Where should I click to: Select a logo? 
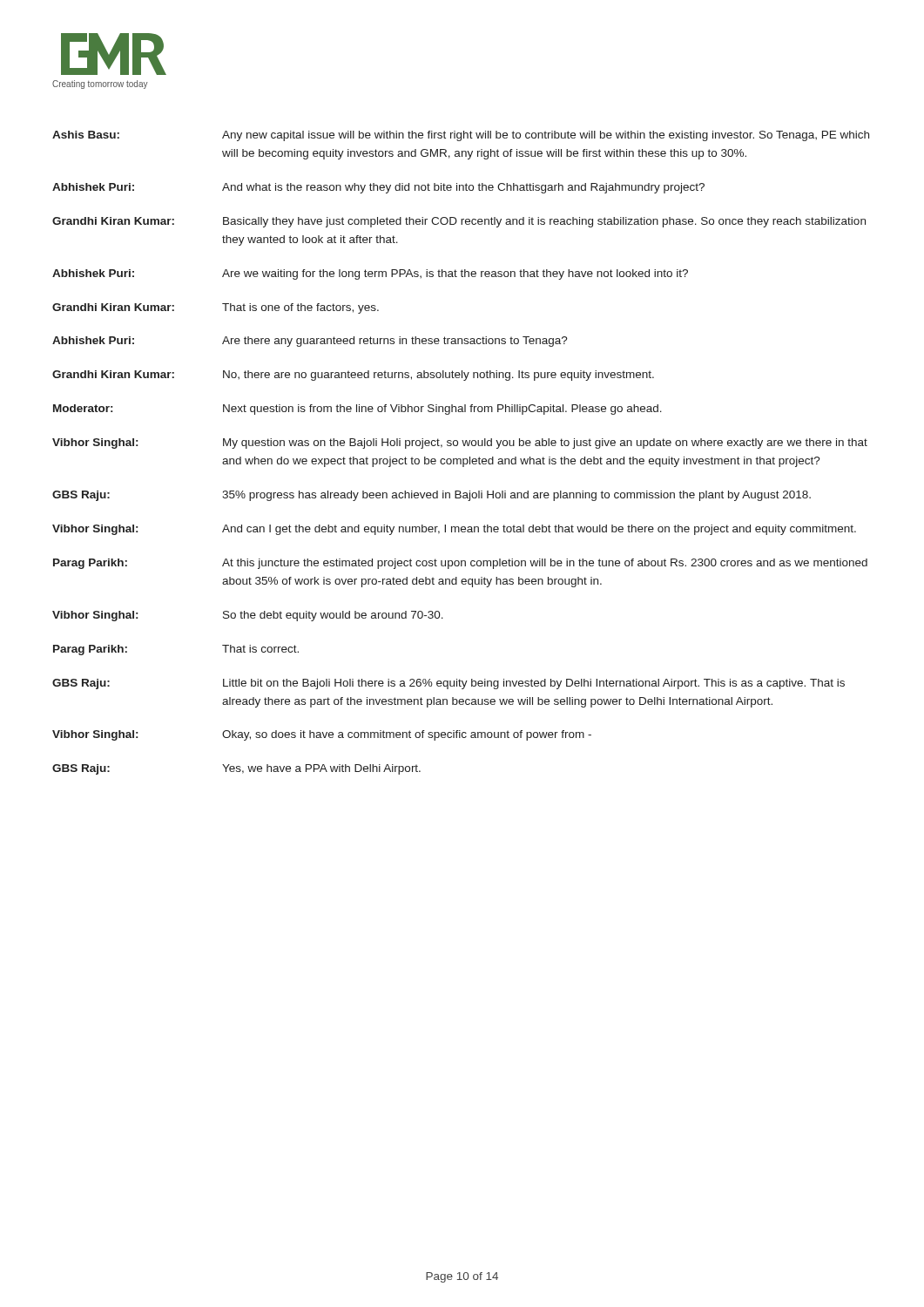coord(113,58)
